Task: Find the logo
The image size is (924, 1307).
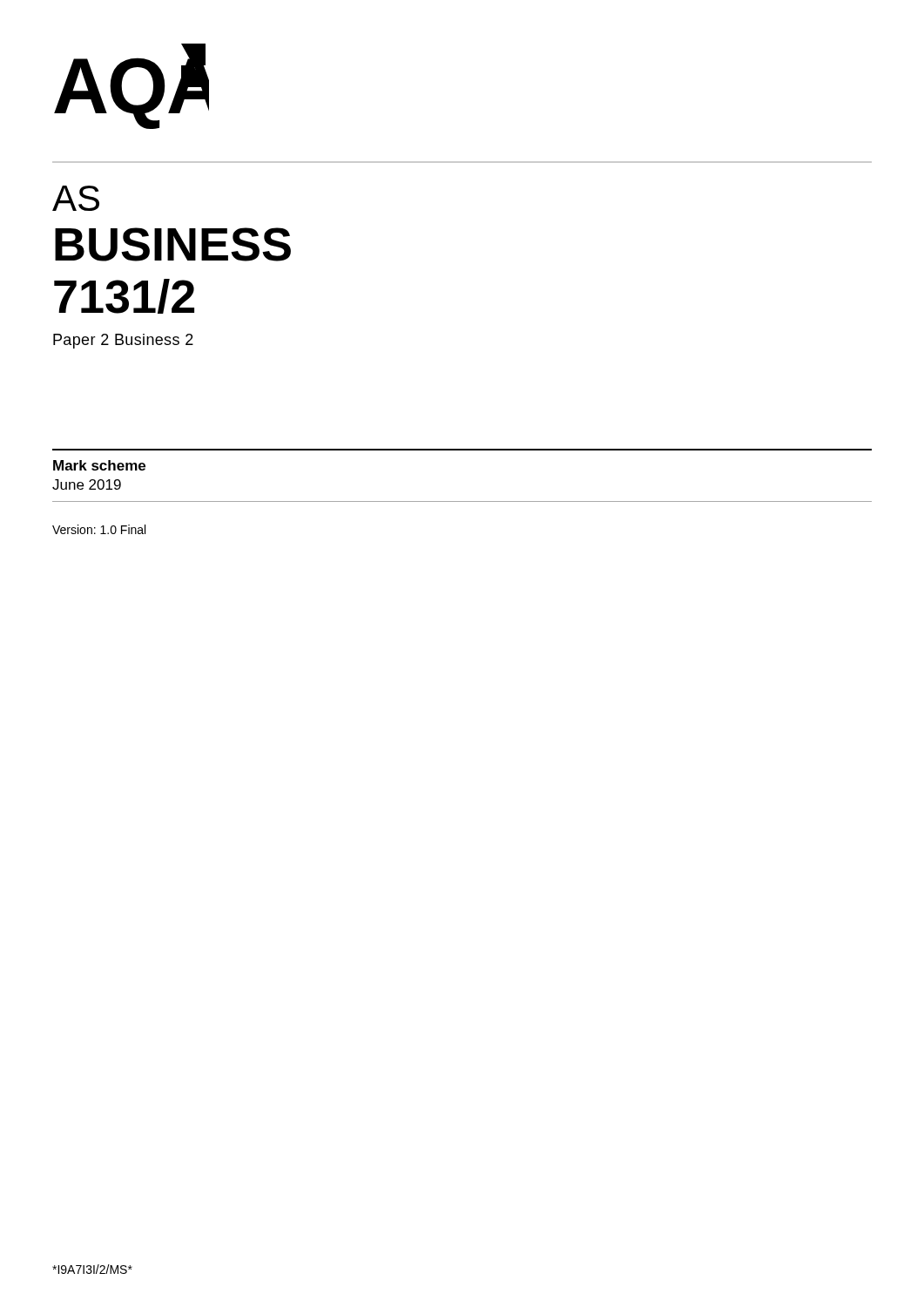Action: 131,87
